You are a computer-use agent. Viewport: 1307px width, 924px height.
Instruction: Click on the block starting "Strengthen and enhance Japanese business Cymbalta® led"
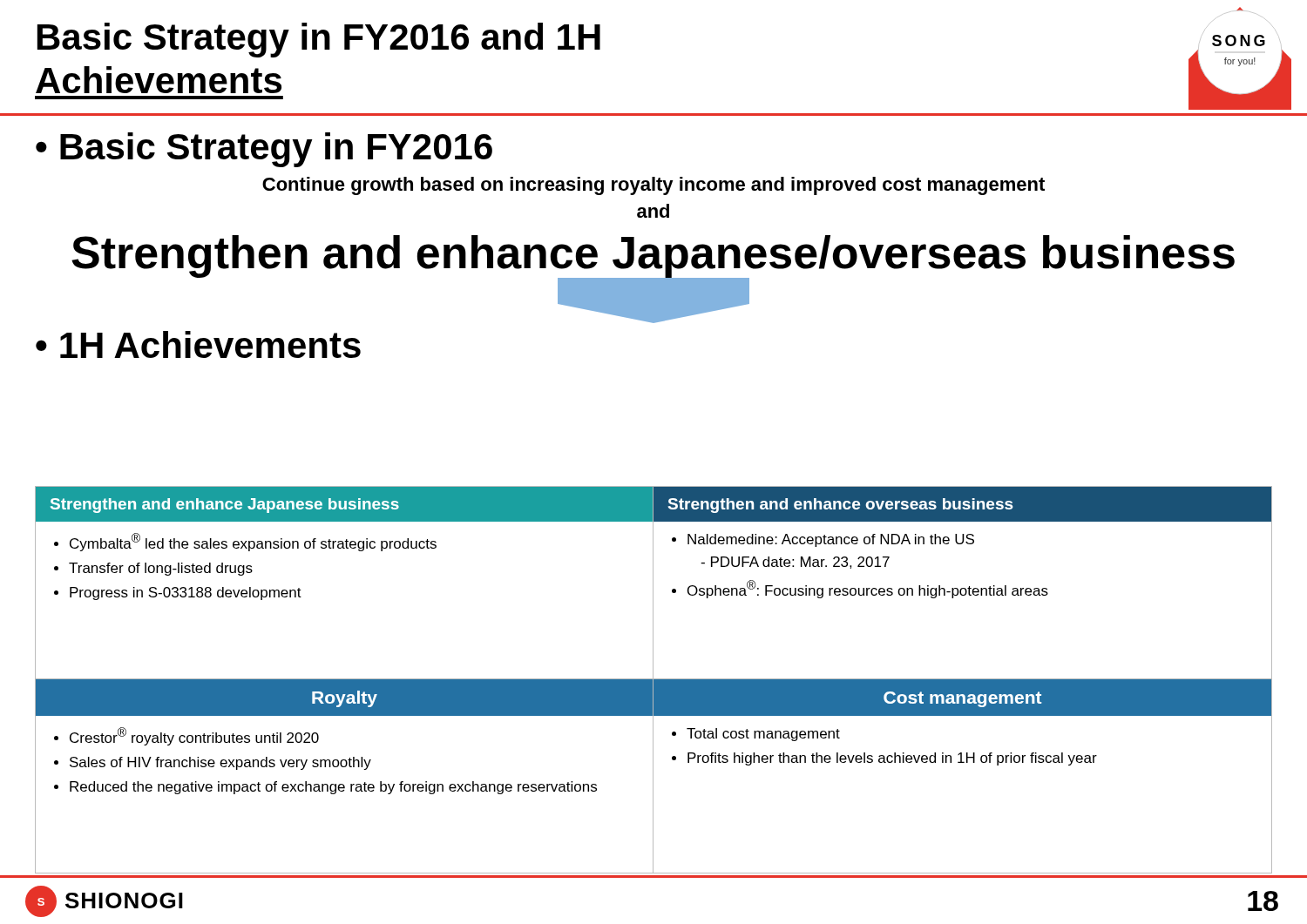click(344, 552)
